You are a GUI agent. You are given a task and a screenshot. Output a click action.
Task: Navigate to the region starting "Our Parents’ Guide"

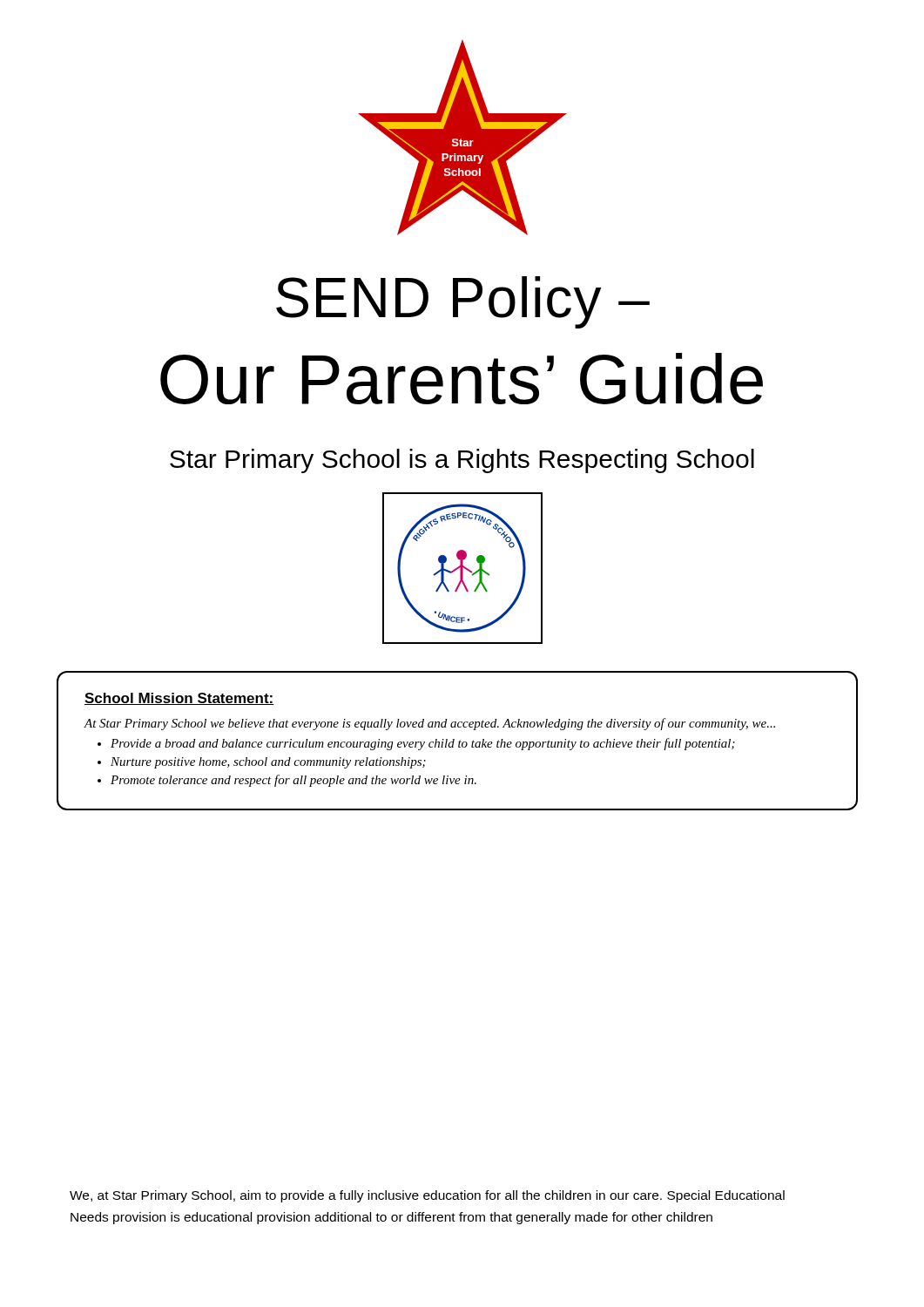pyautogui.click(x=462, y=379)
